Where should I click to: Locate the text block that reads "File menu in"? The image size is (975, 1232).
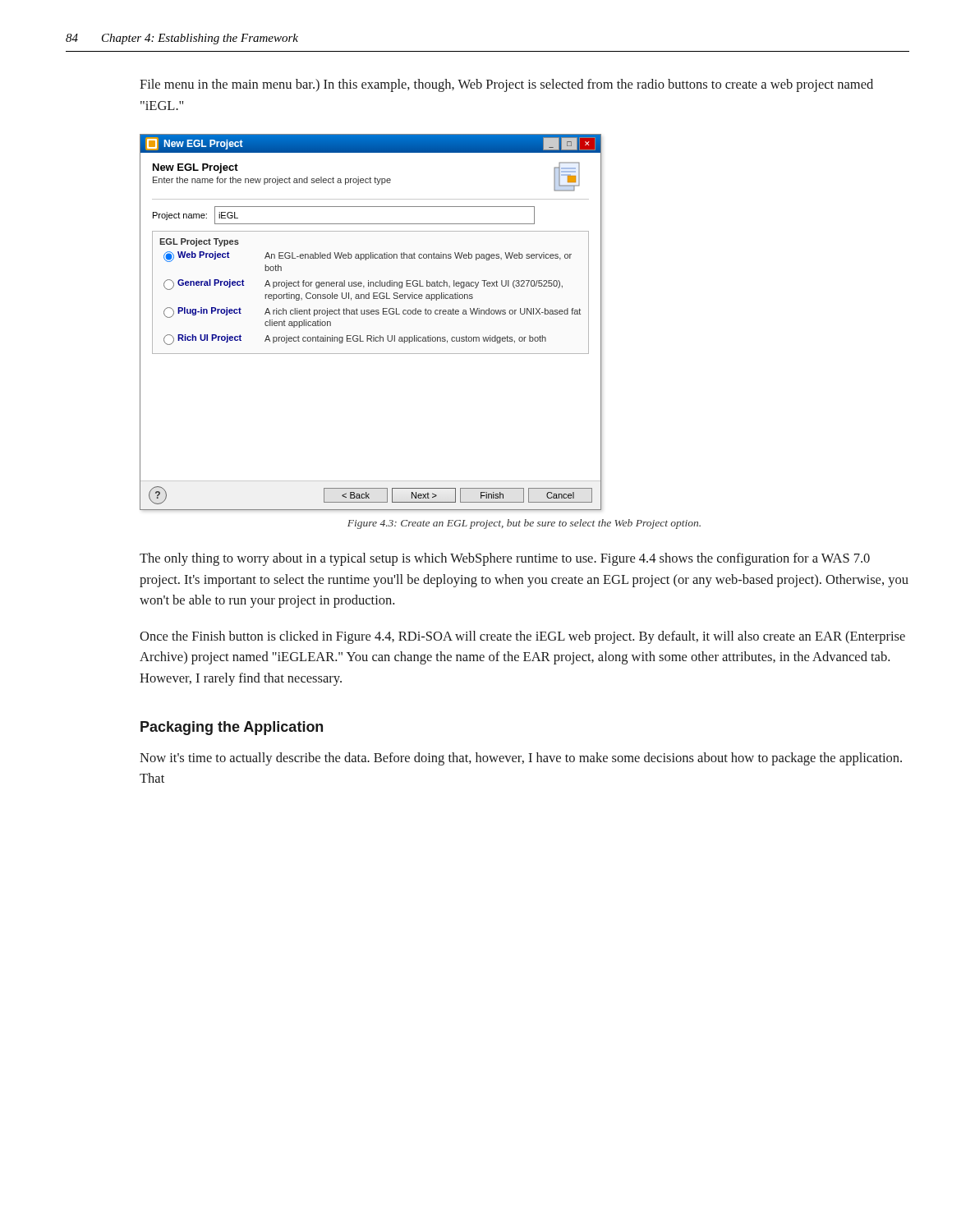pyautogui.click(x=506, y=95)
